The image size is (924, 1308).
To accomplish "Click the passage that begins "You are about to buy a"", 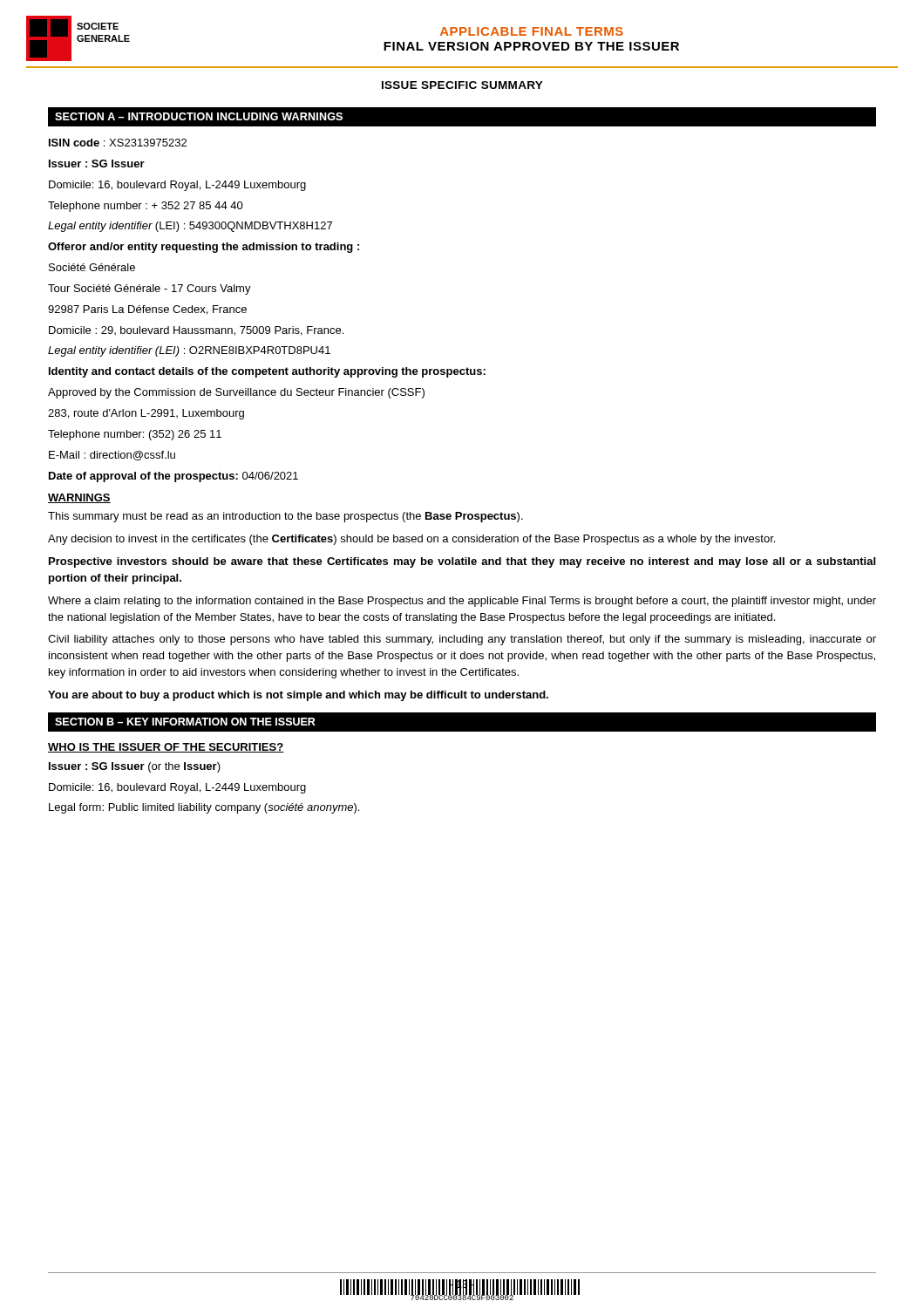I will [x=298, y=695].
